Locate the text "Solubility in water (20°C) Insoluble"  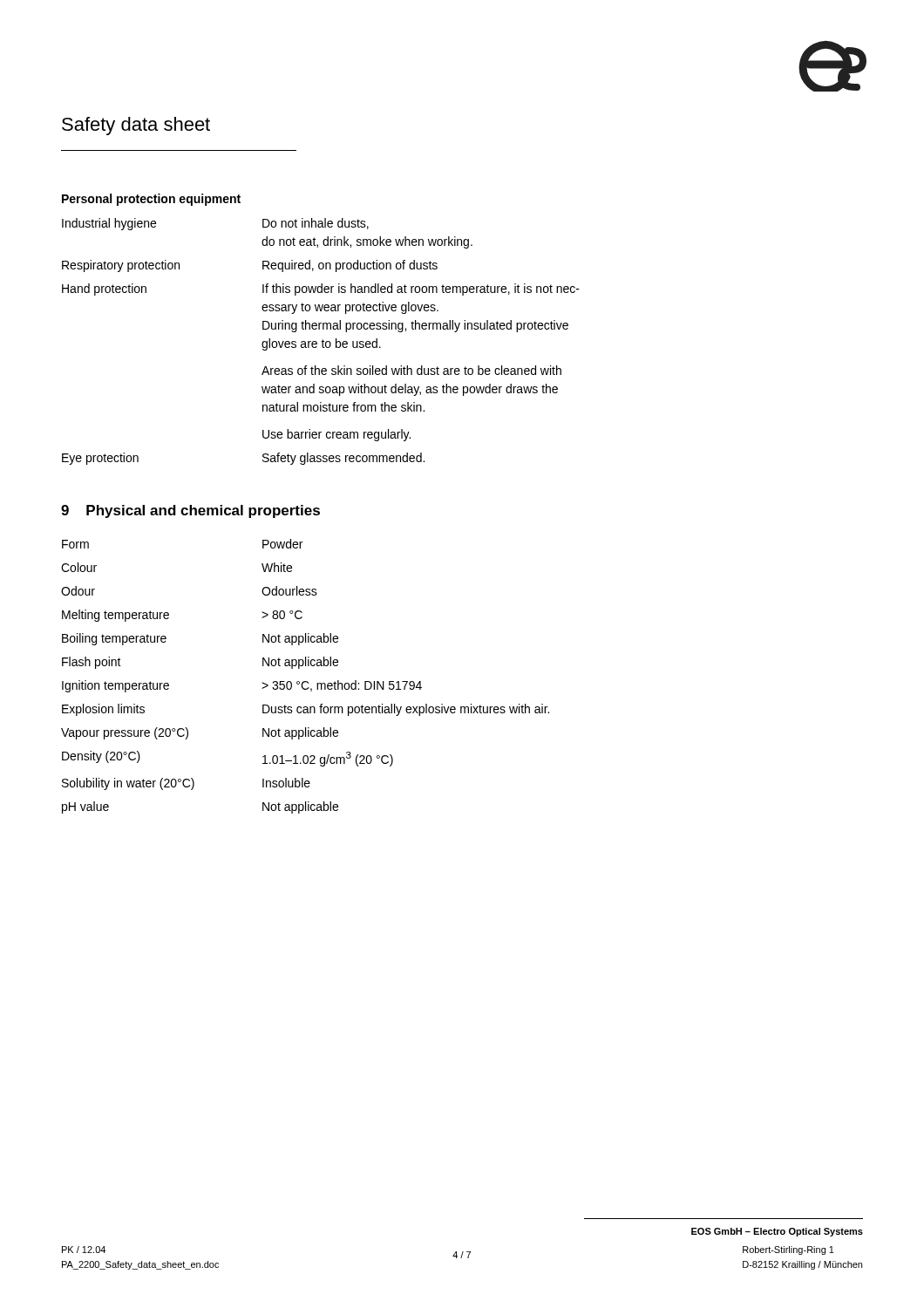186,784
